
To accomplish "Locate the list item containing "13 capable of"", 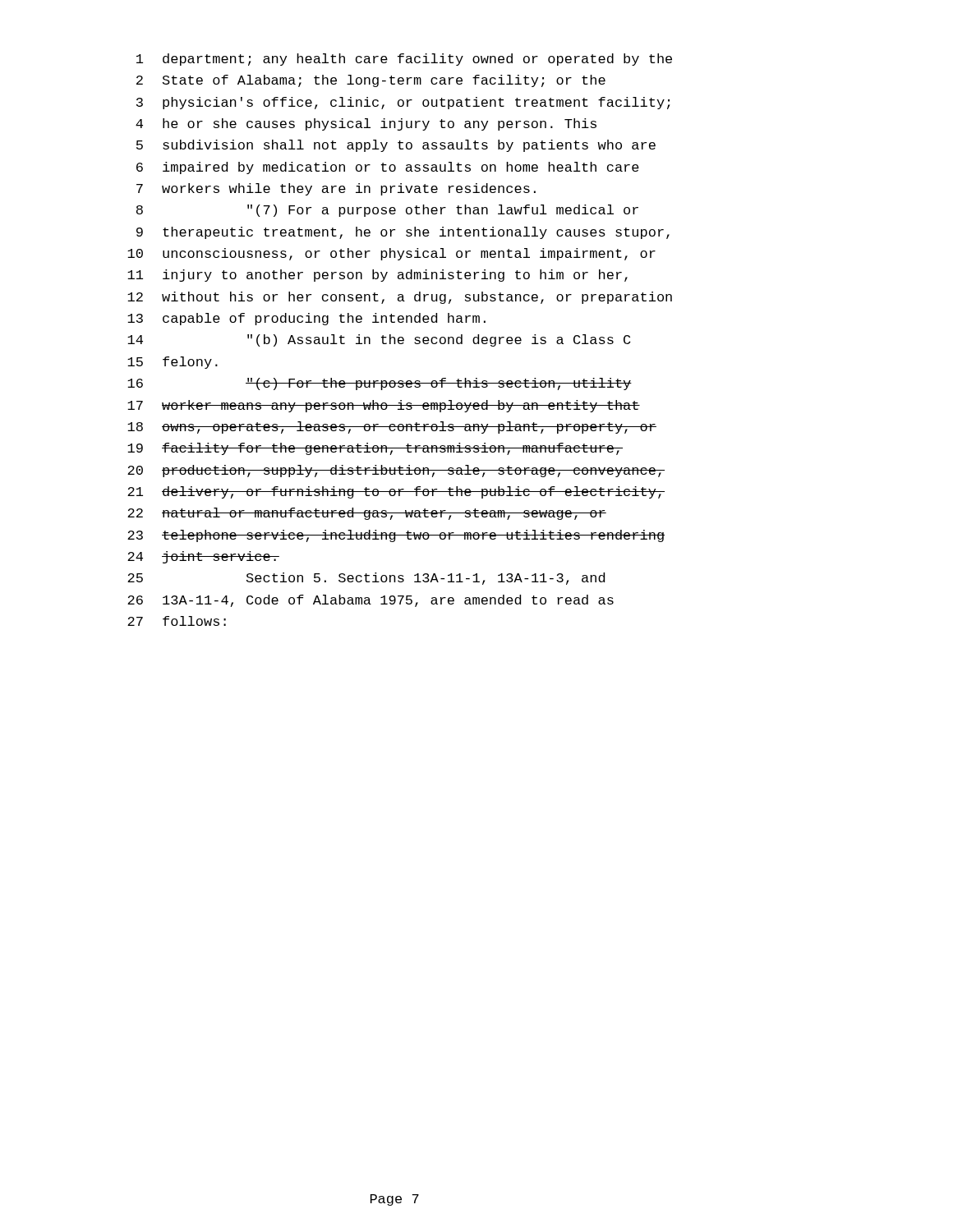I will pos(493,320).
